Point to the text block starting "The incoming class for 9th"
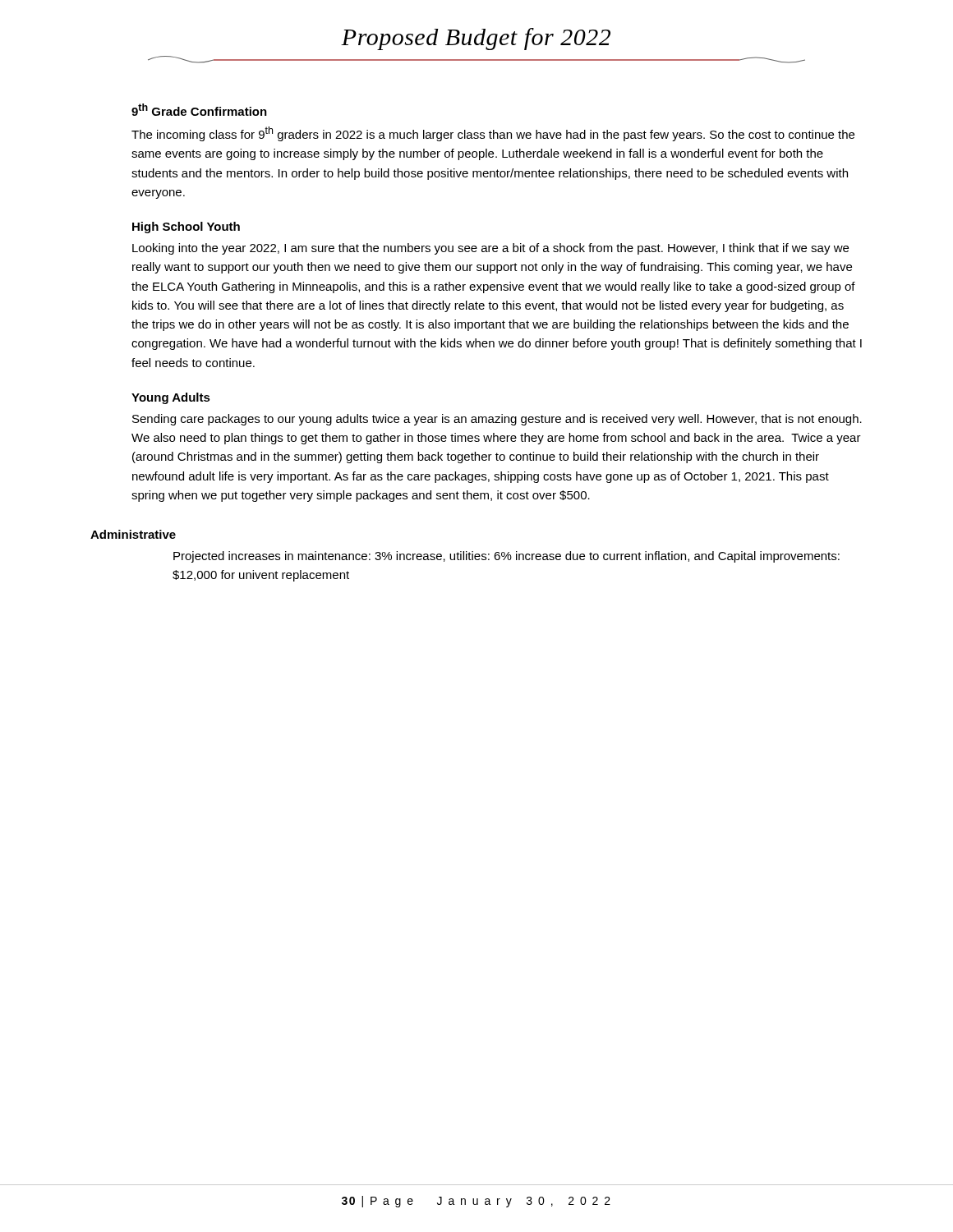Image resolution: width=953 pixels, height=1232 pixels. [x=493, y=162]
